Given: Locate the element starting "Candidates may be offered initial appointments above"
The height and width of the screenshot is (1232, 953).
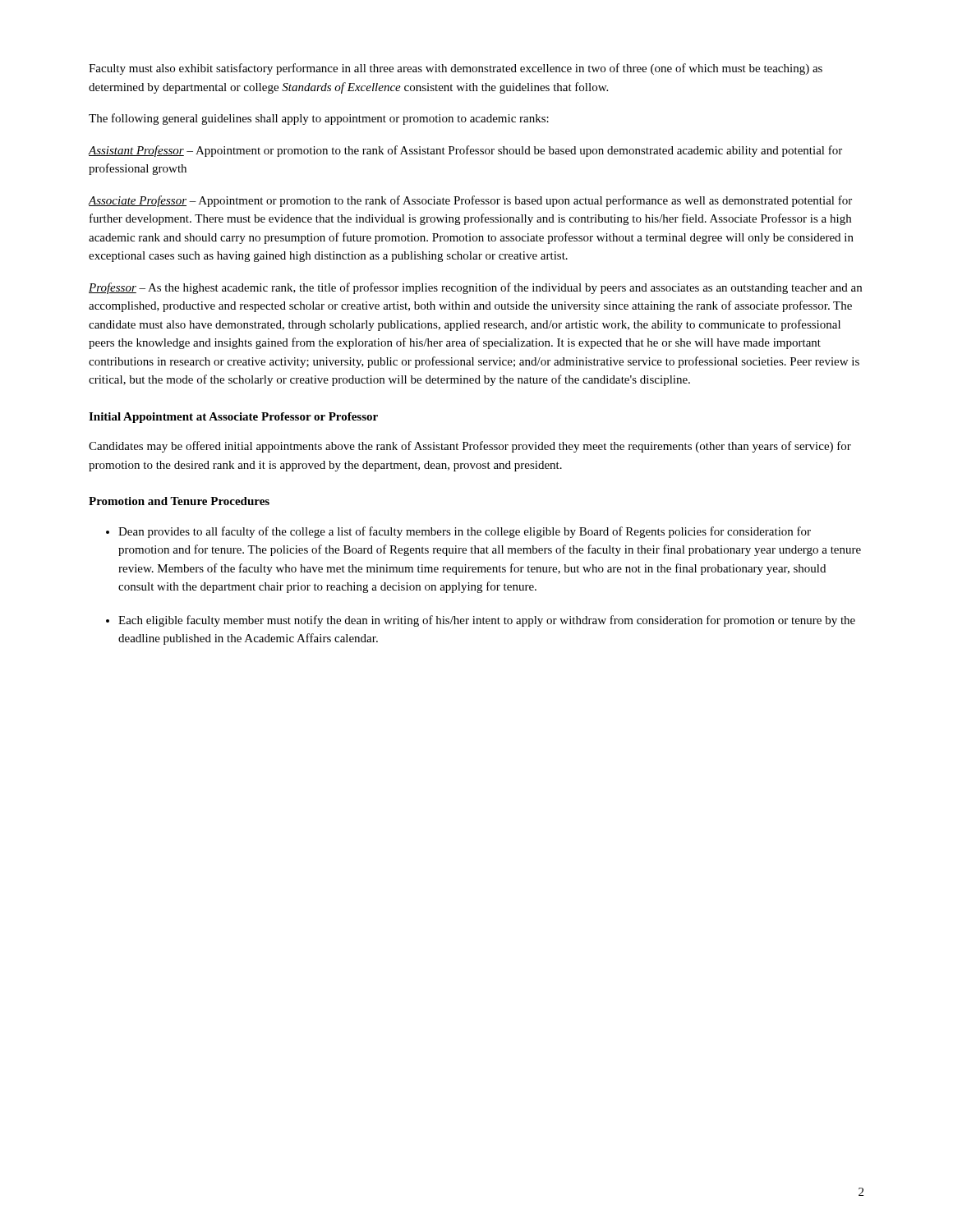Looking at the screenshot, I should pos(476,455).
